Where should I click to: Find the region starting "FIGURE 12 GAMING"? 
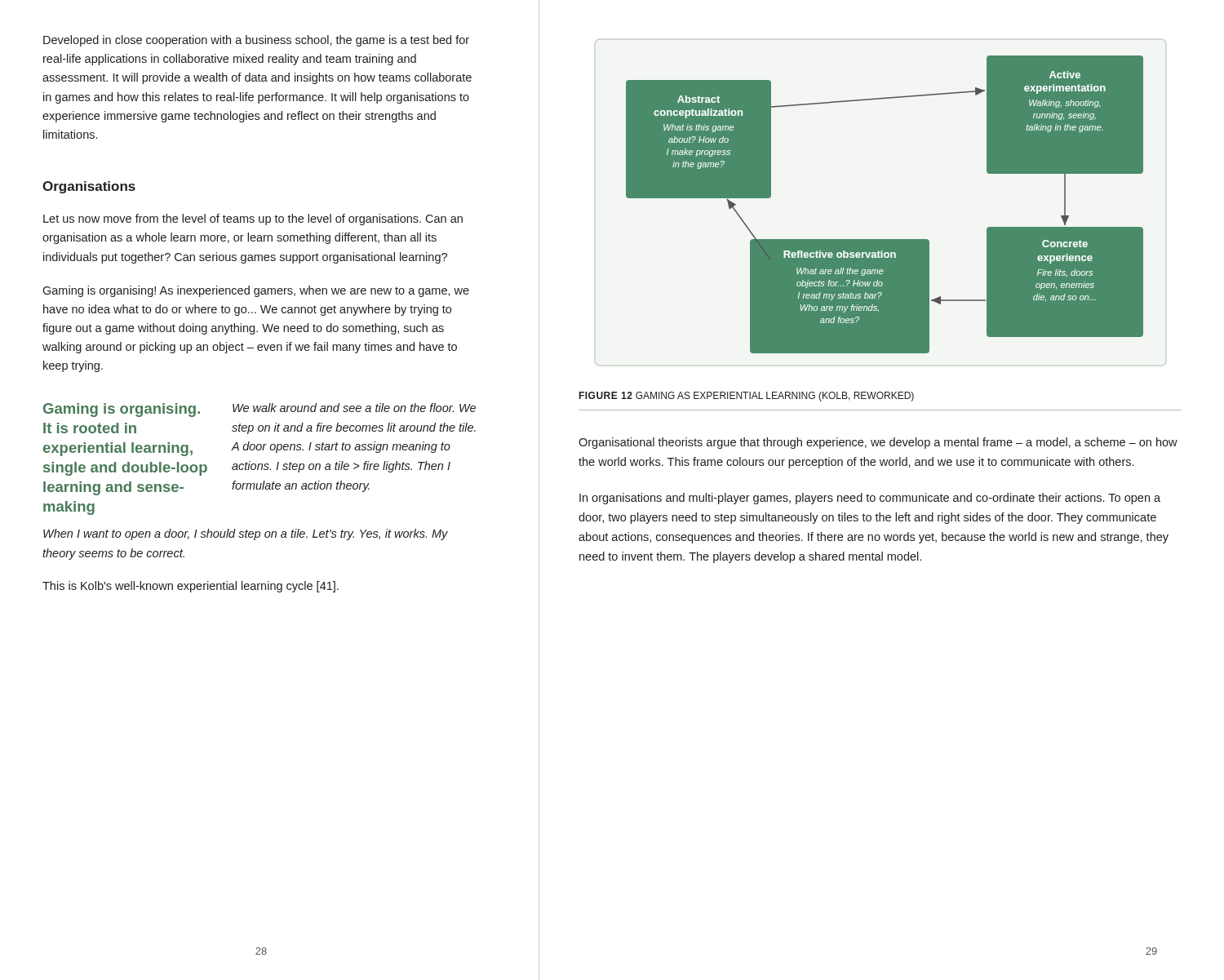746,396
